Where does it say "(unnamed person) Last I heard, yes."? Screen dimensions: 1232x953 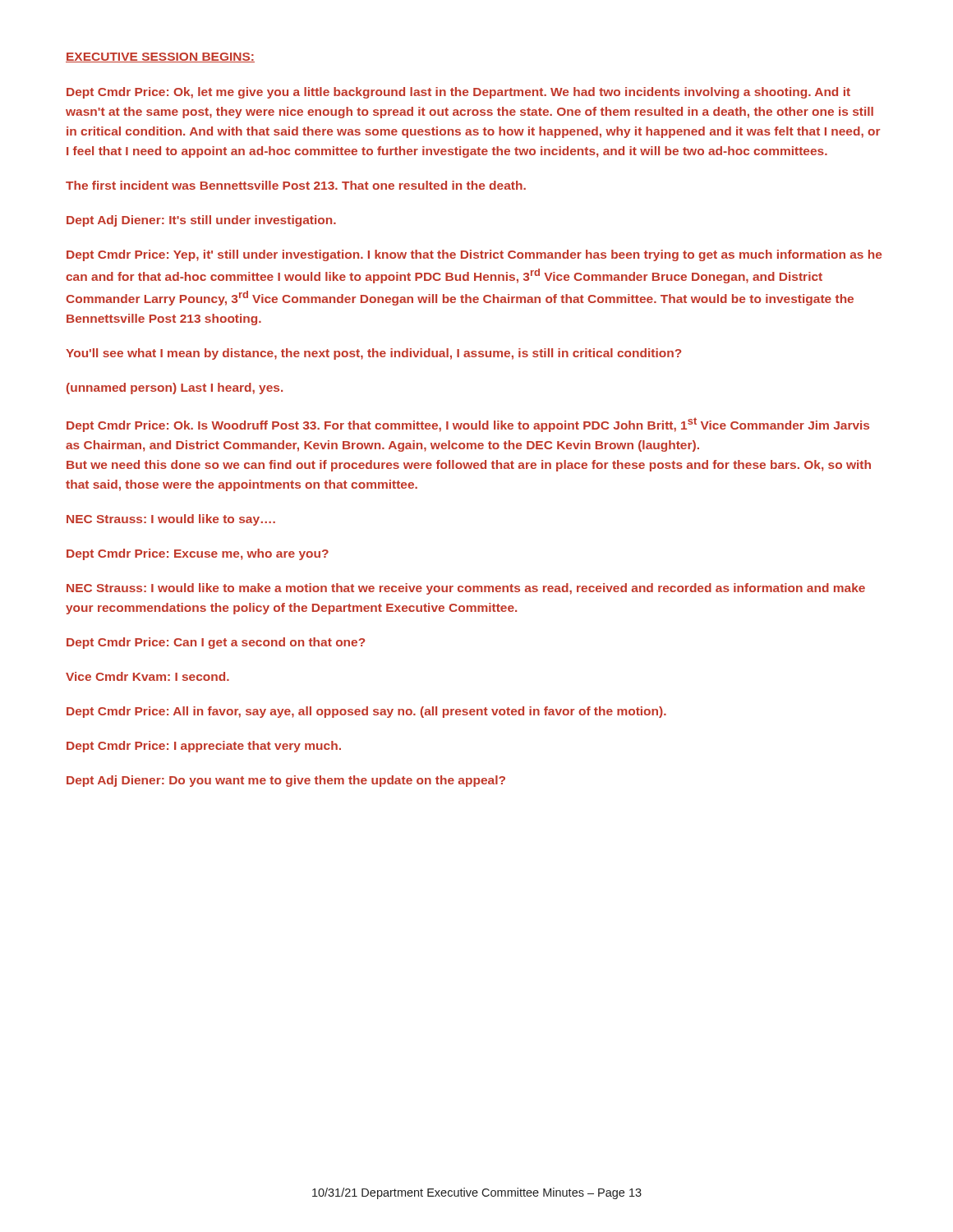(x=175, y=388)
